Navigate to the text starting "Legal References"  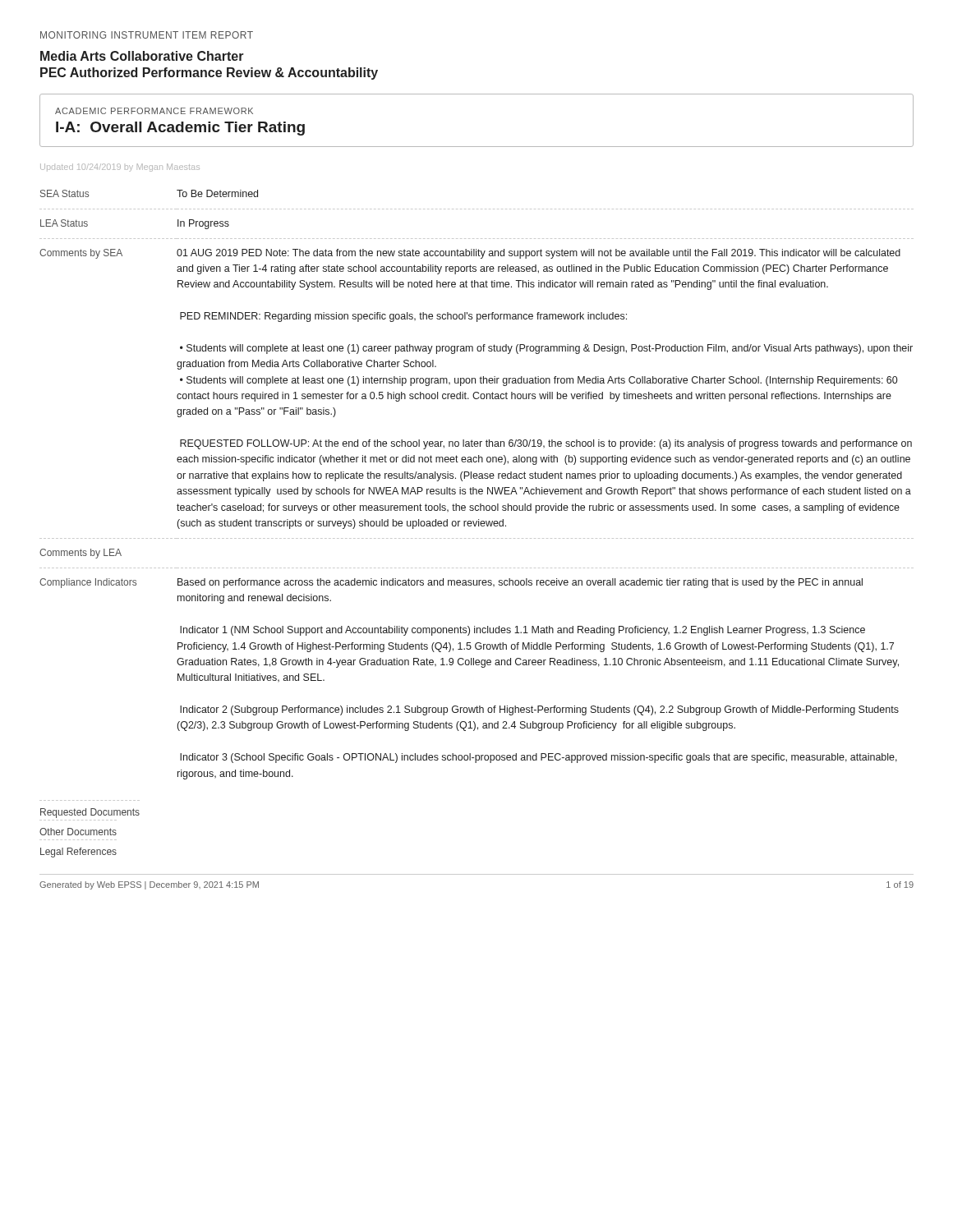coord(78,852)
